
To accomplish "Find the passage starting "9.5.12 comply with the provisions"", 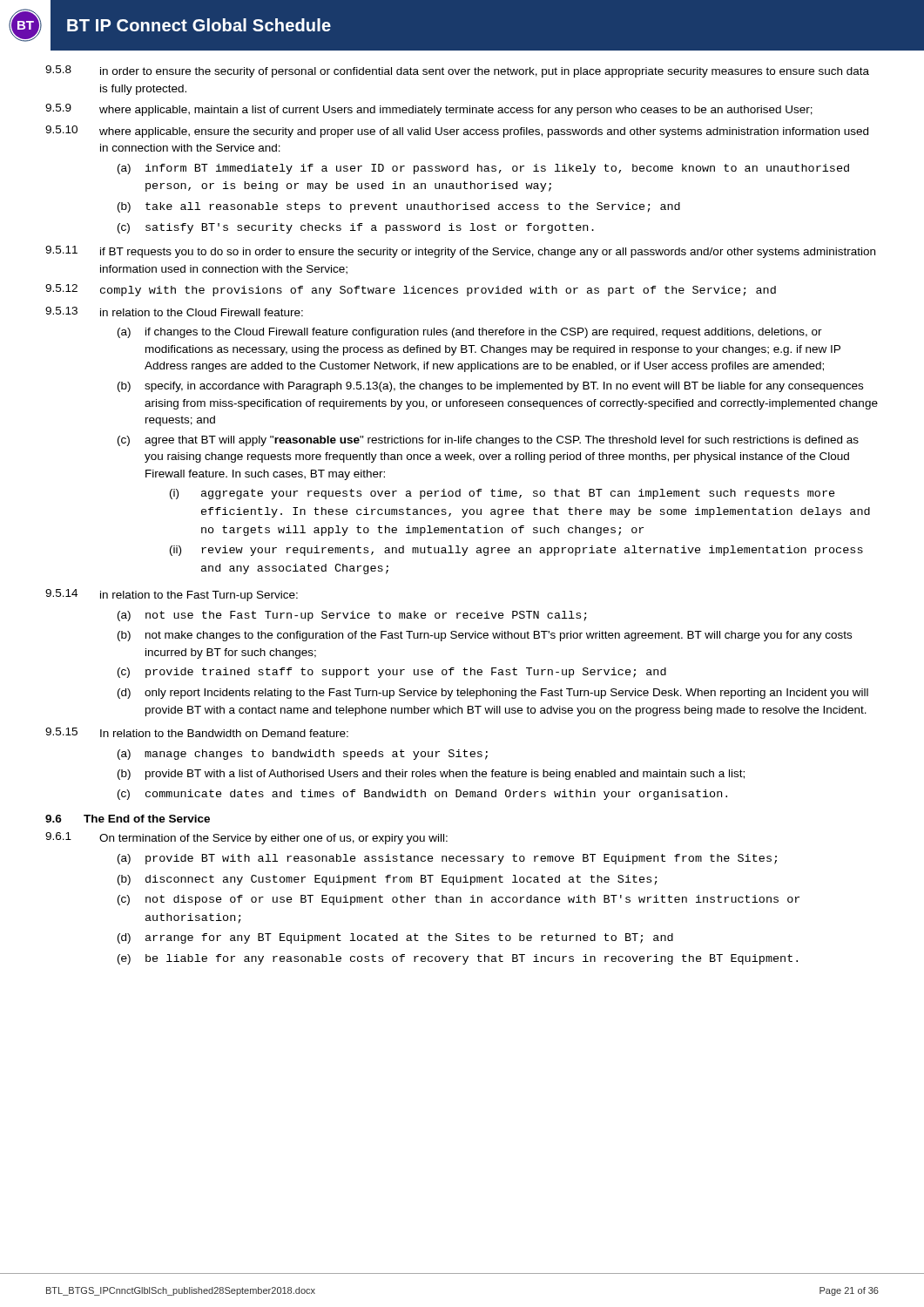I will pos(462,291).
